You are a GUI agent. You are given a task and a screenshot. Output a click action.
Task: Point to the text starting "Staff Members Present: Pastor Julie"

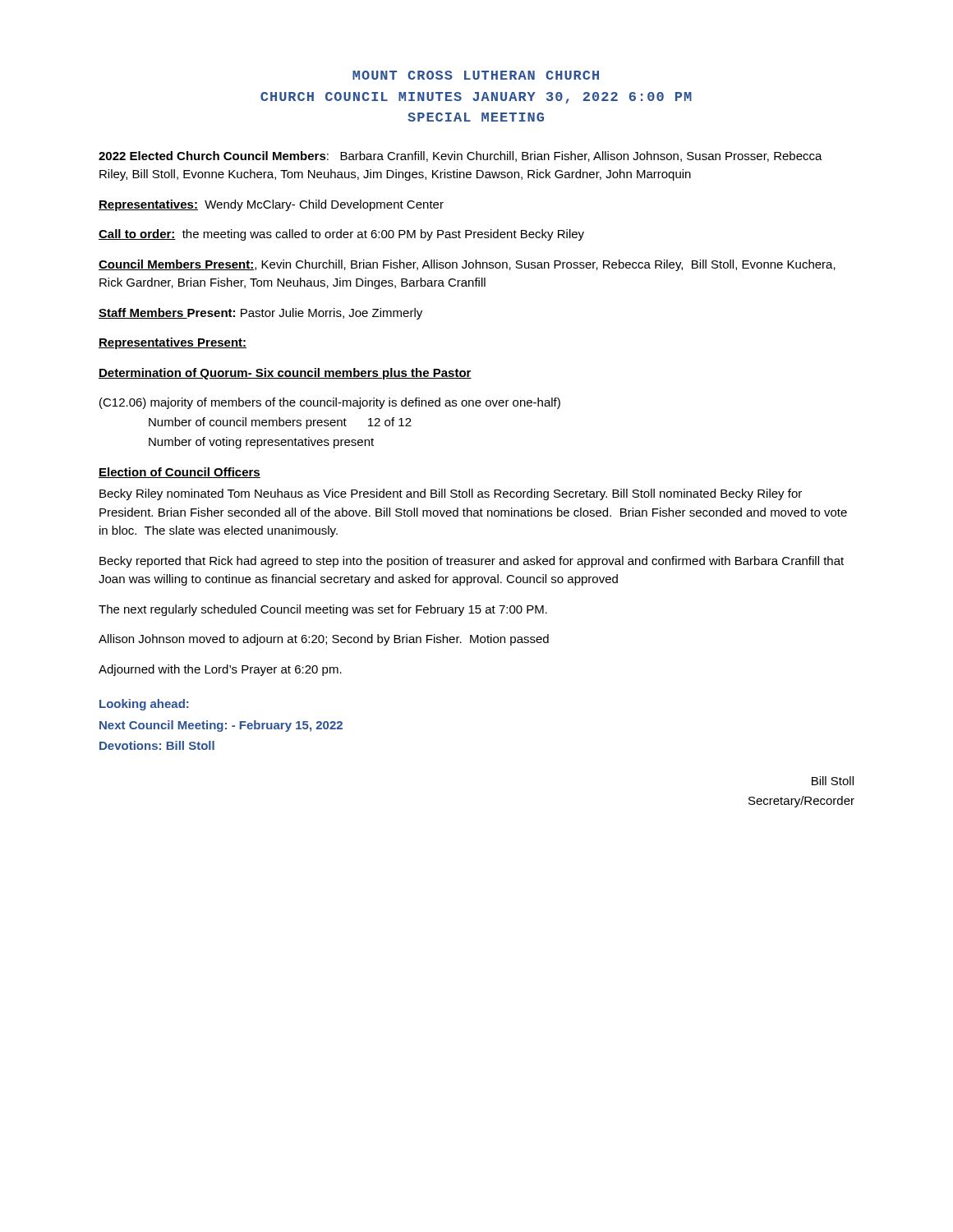click(x=260, y=314)
